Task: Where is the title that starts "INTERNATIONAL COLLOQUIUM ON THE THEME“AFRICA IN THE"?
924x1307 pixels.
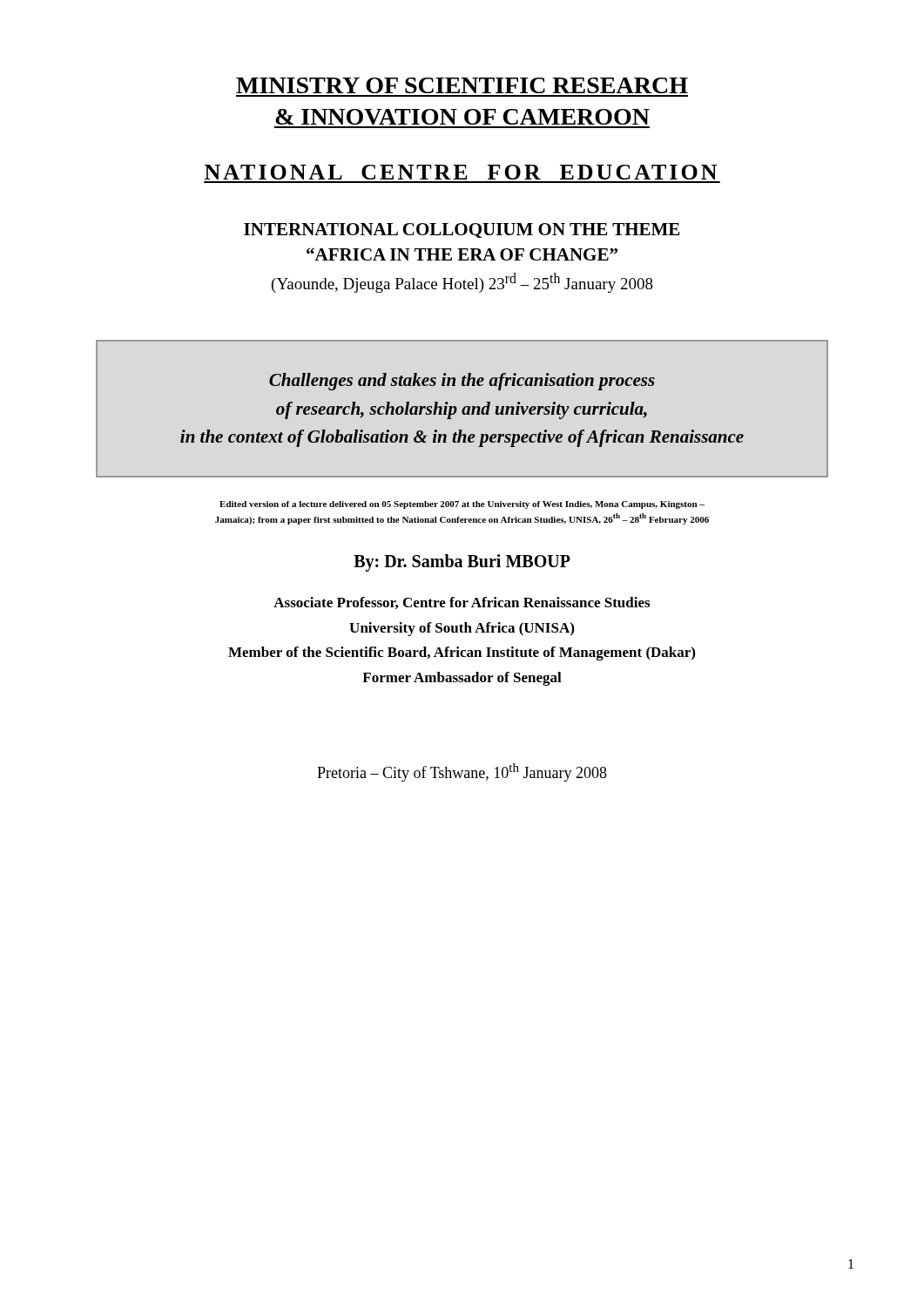Action: coord(462,257)
